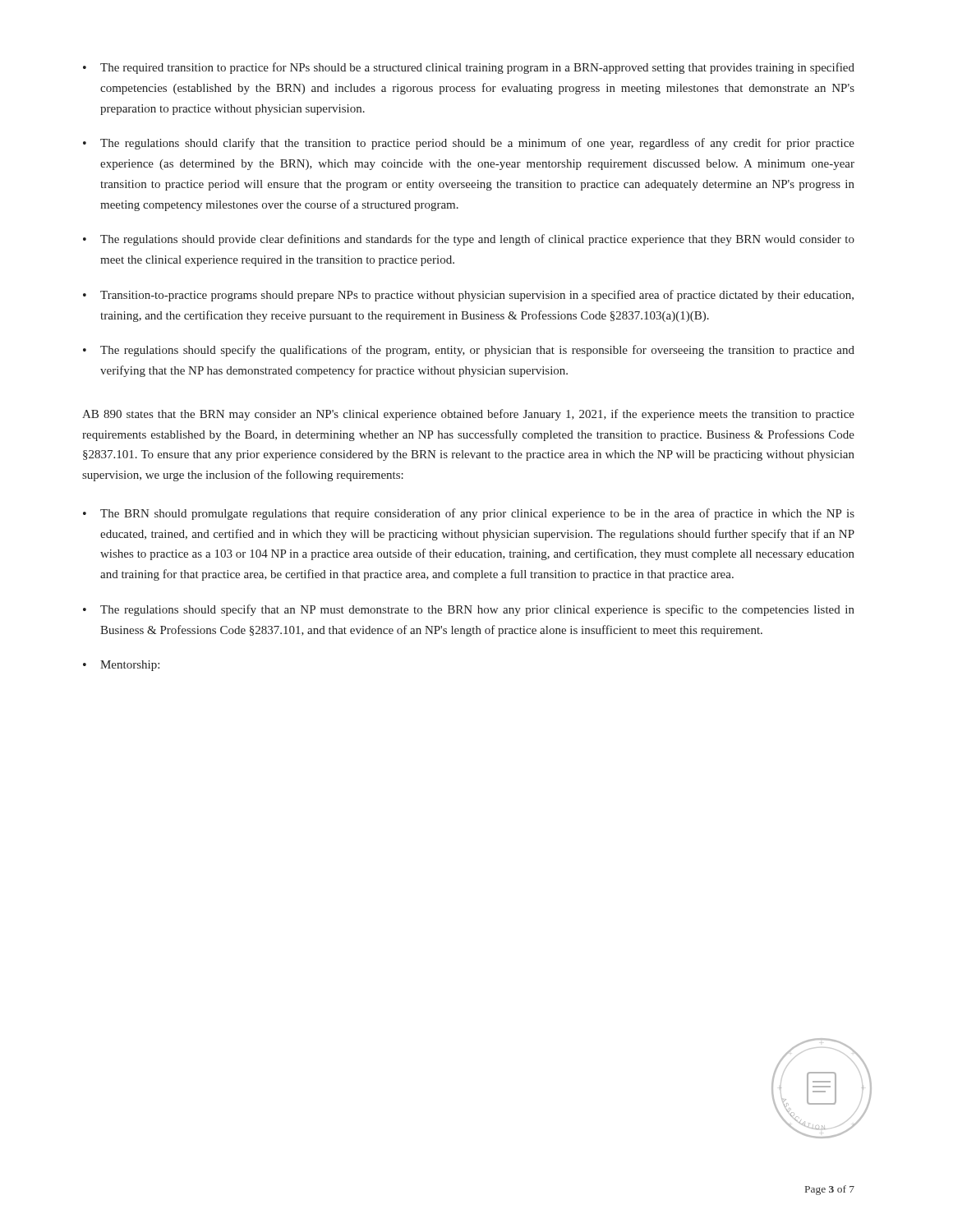The height and width of the screenshot is (1232, 953).
Task: Click the passage that begins "• The regulations should specify the"
Action: pos(468,361)
